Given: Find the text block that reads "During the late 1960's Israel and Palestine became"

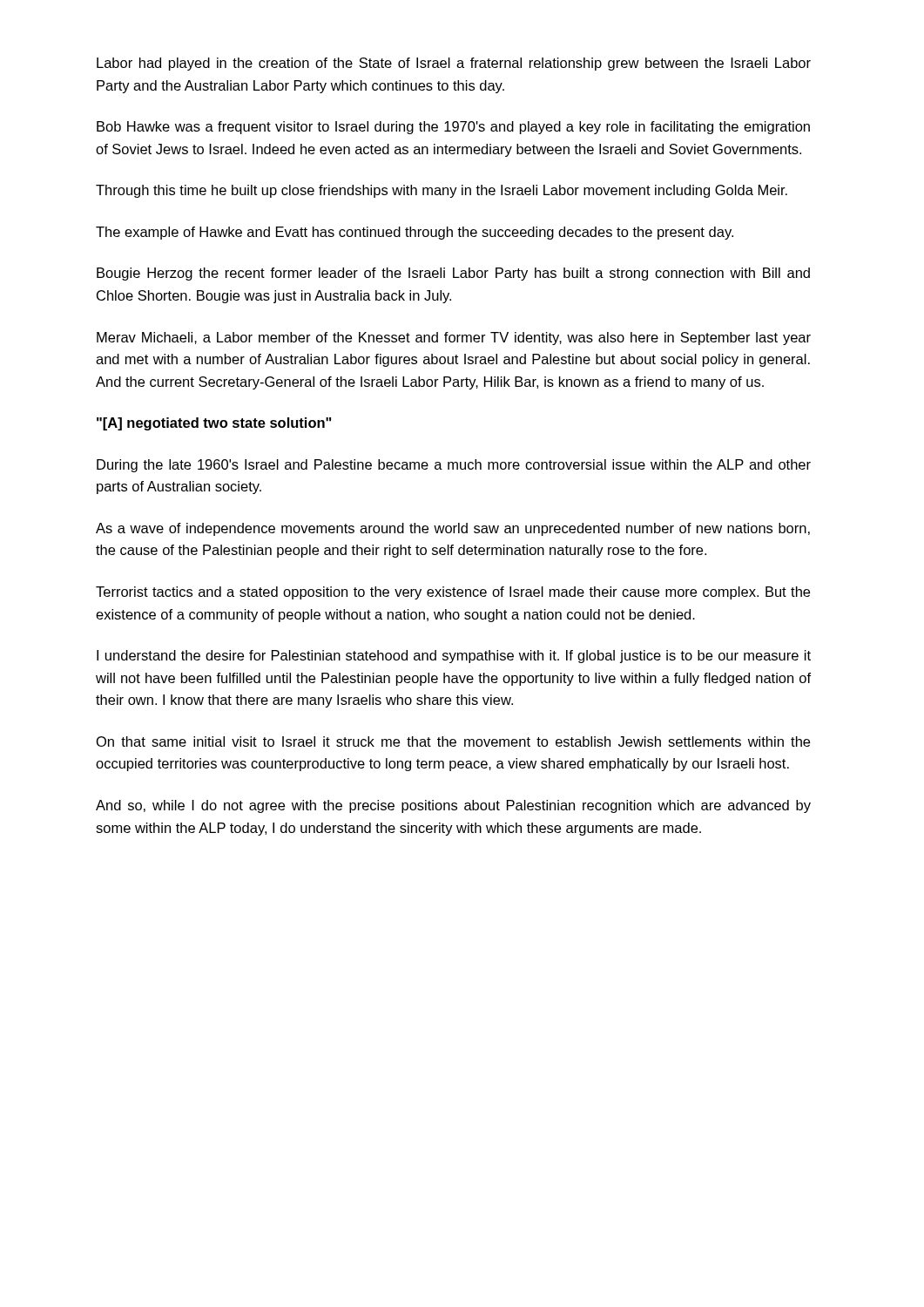Looking at the screenshot, I should 453,475.
